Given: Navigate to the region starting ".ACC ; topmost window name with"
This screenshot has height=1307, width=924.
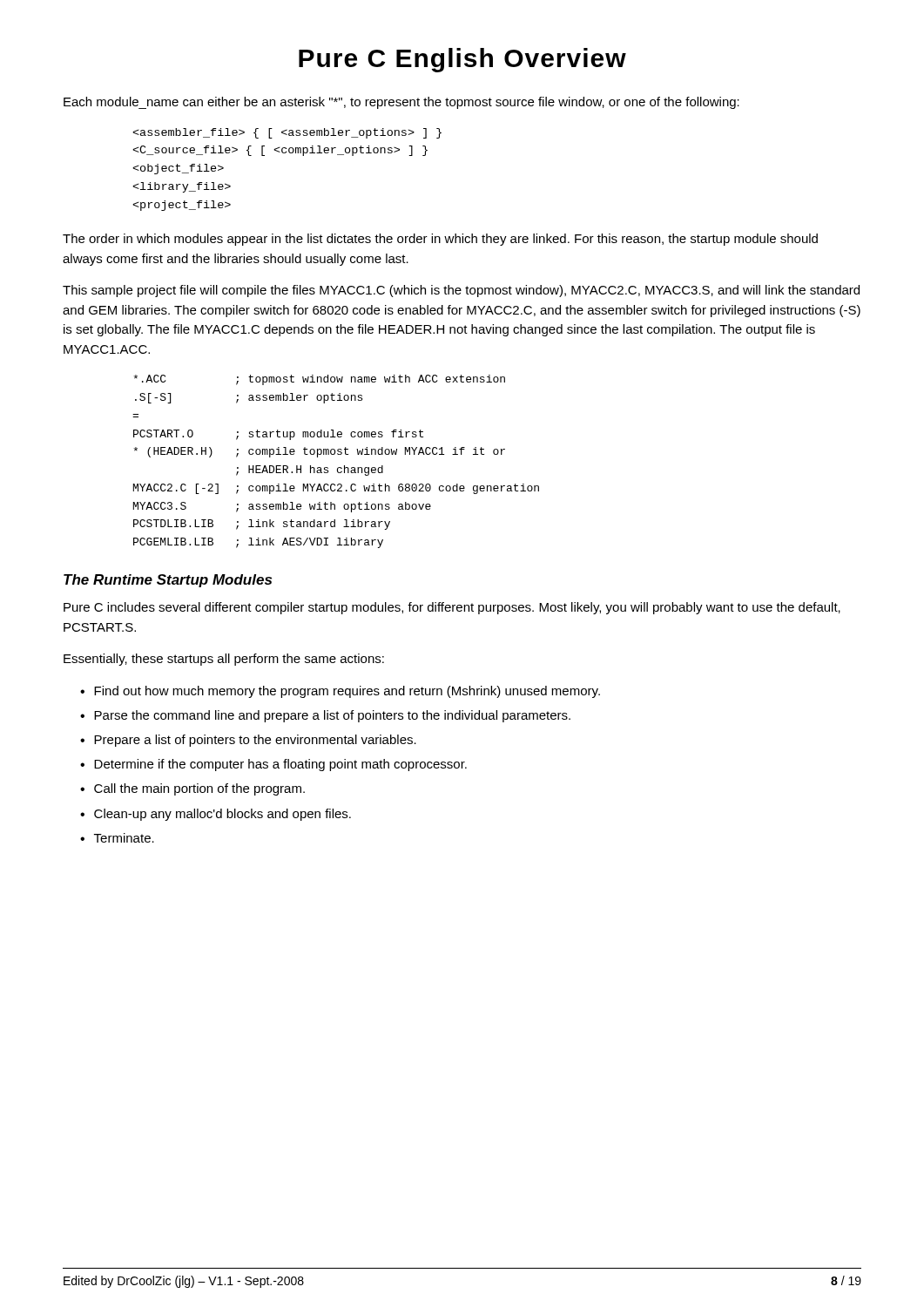Looking at the screenshot, I should (x=497, y=462).
